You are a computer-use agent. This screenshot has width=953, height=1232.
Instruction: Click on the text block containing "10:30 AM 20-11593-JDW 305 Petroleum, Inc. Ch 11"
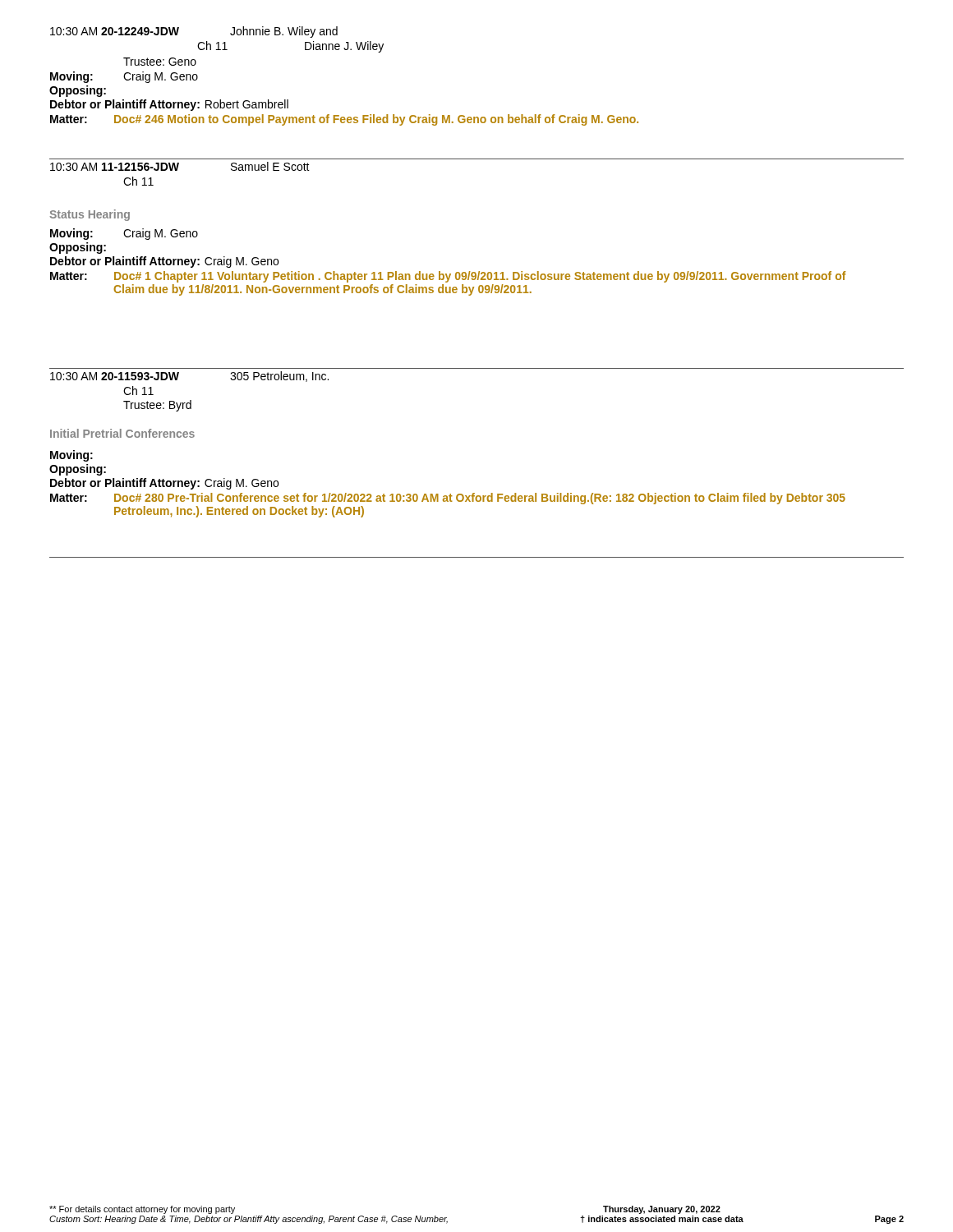[121, 377]
